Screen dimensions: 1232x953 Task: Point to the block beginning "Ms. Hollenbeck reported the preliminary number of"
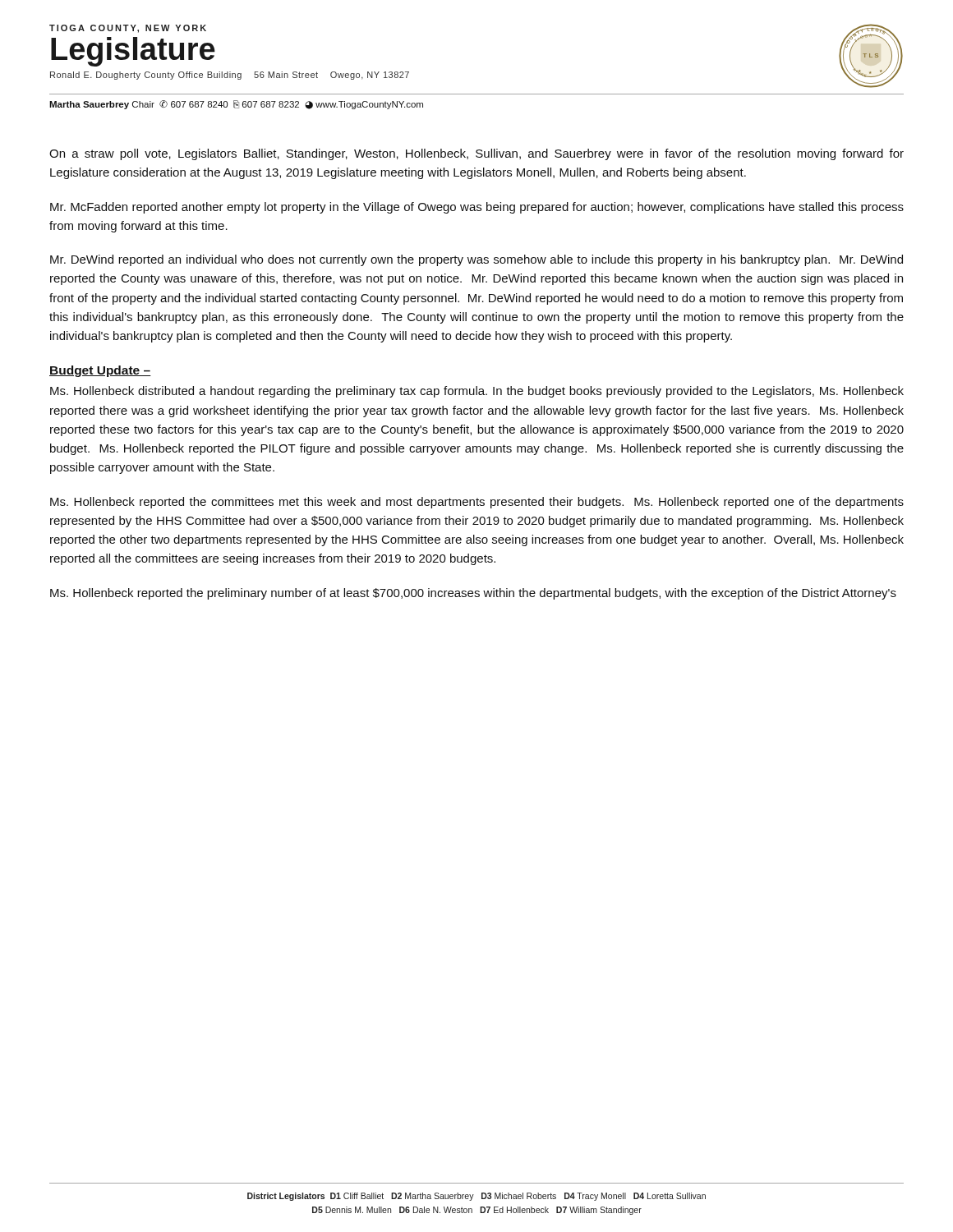point(473,592)
